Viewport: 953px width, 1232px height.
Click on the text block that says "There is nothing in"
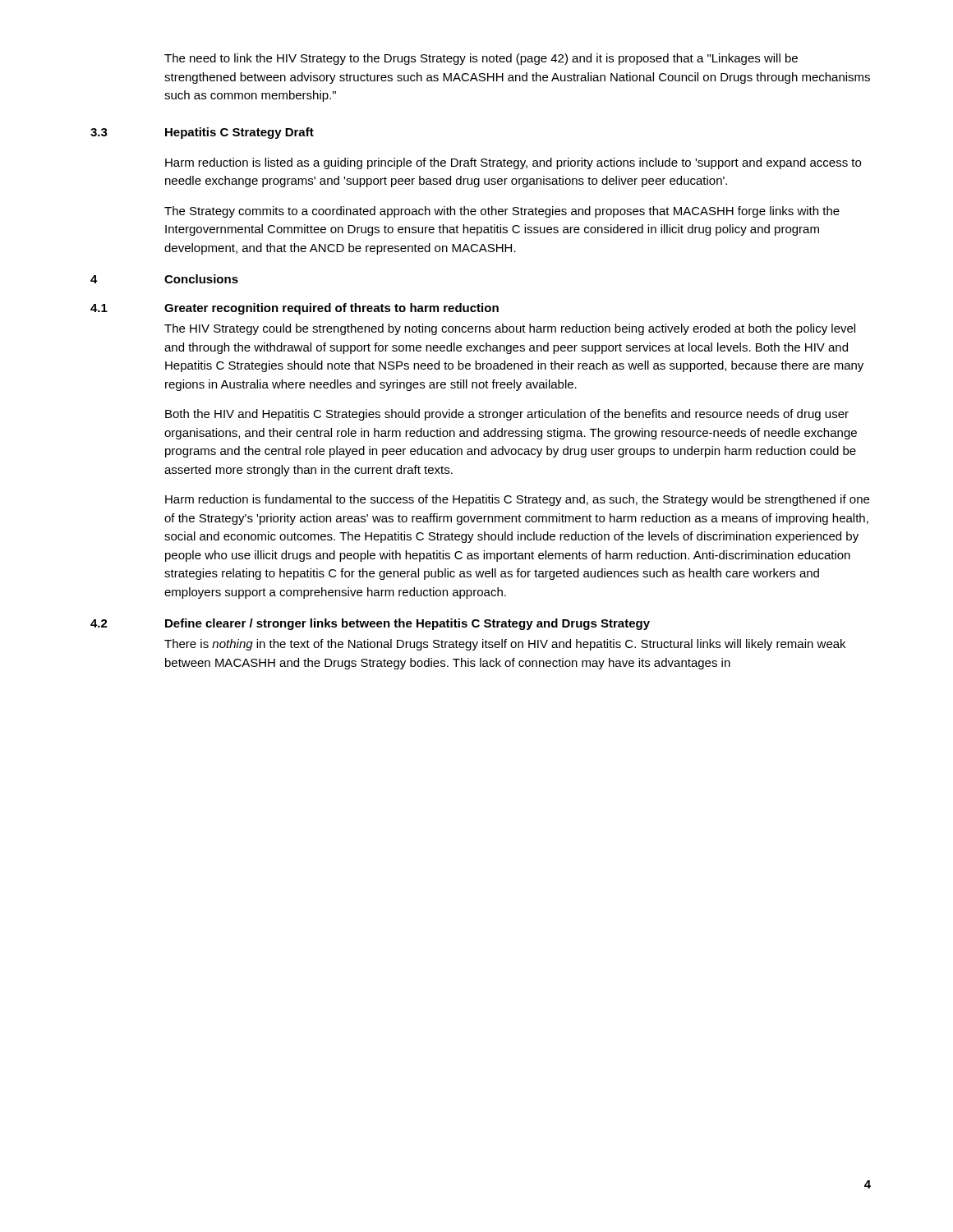point(481,653)
